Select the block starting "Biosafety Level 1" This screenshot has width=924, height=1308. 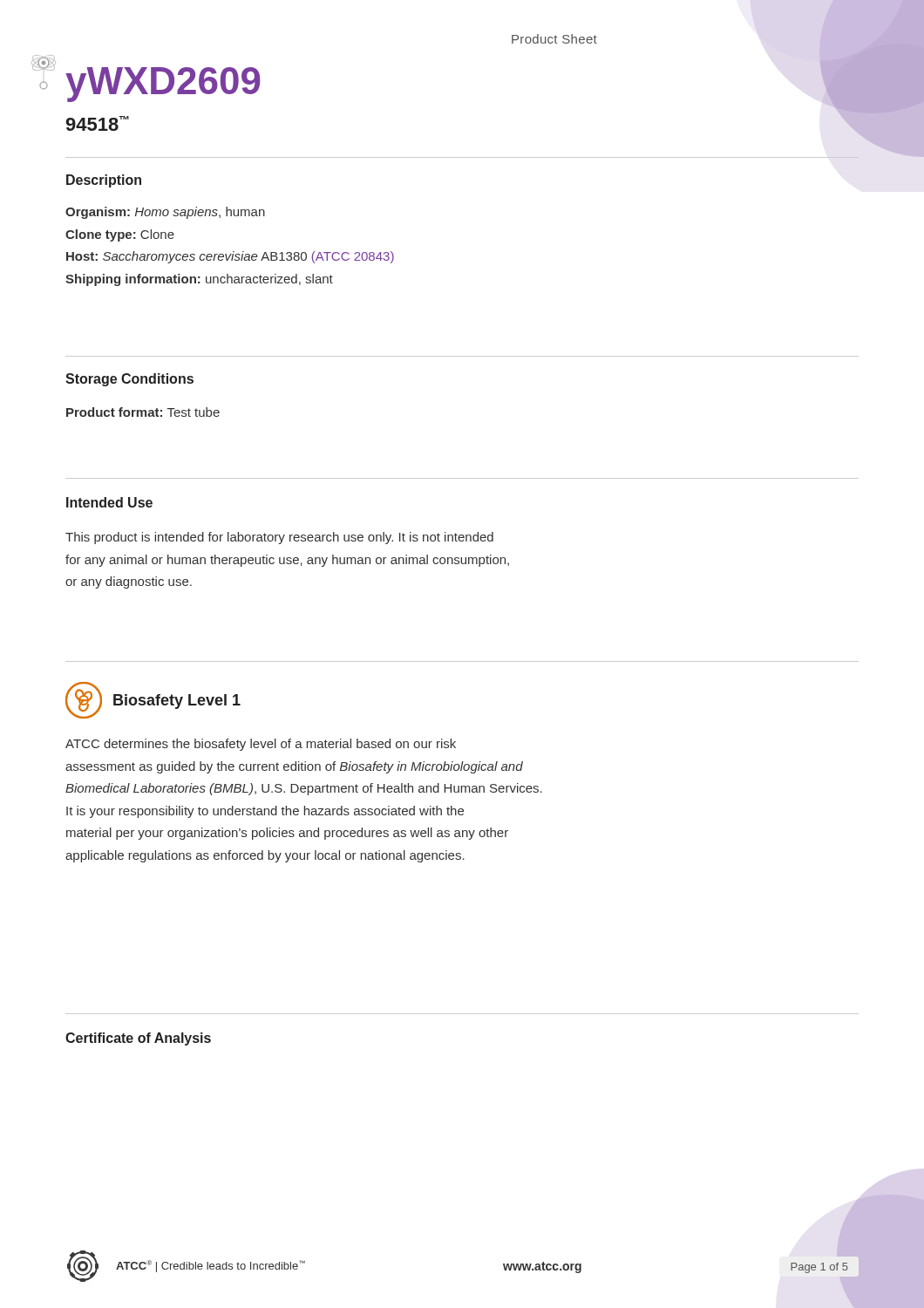click(153, 700)
